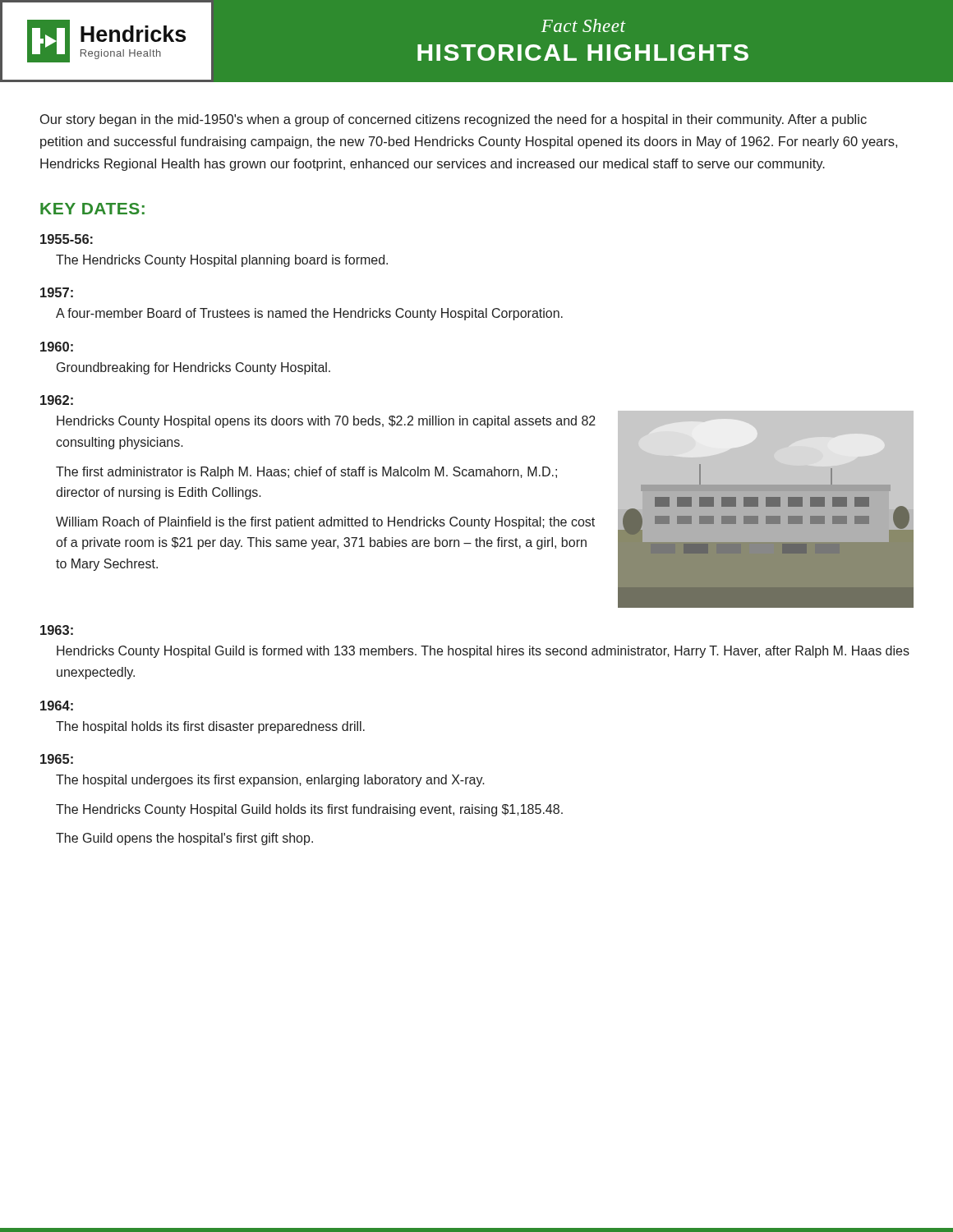Click on the list item with the text "1964: The hospital holds its first disaster preparedness"
Image resolution: width=953 pixels, height=1232 pixels.
(57, 706)
